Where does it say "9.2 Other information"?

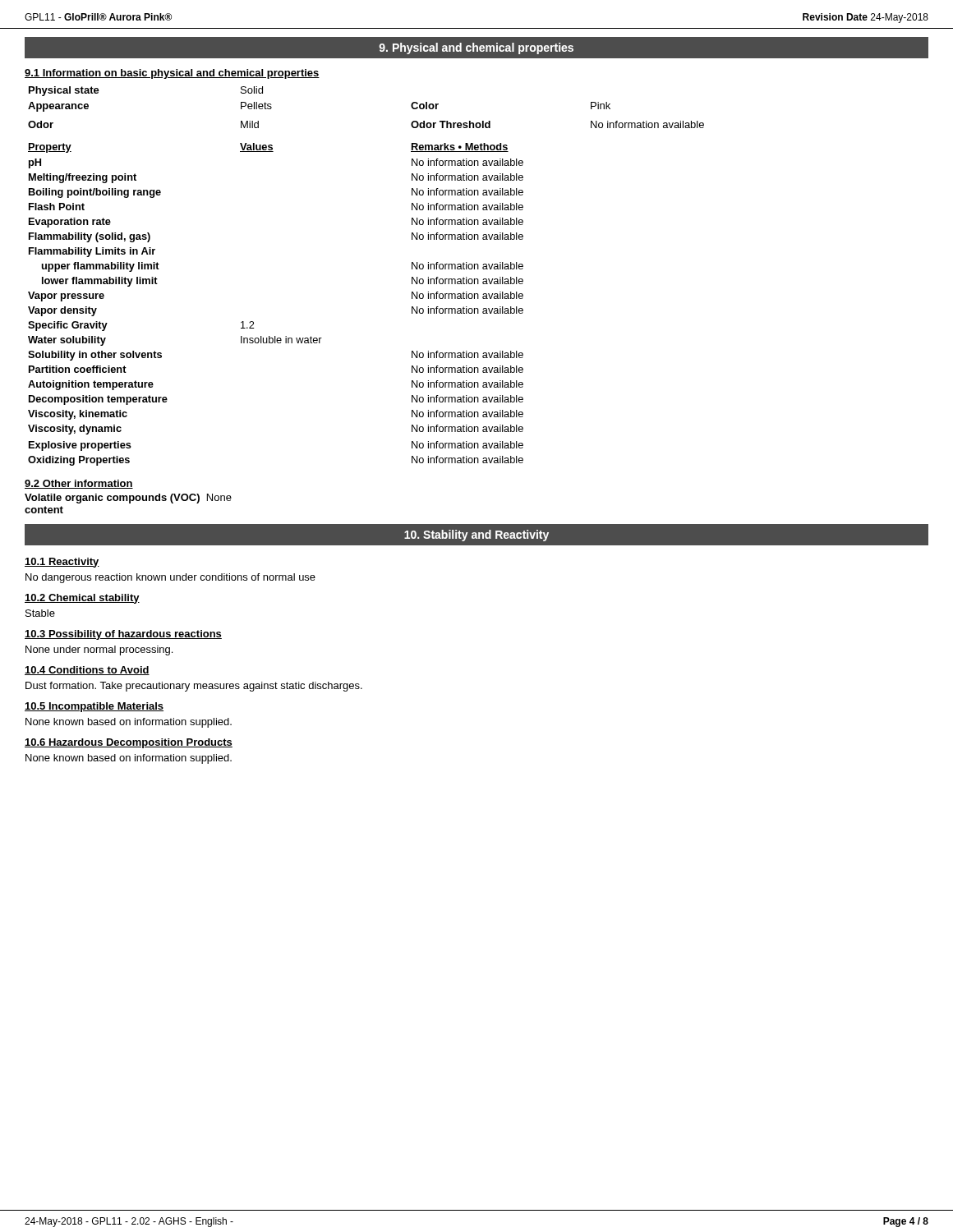(79, 483)
